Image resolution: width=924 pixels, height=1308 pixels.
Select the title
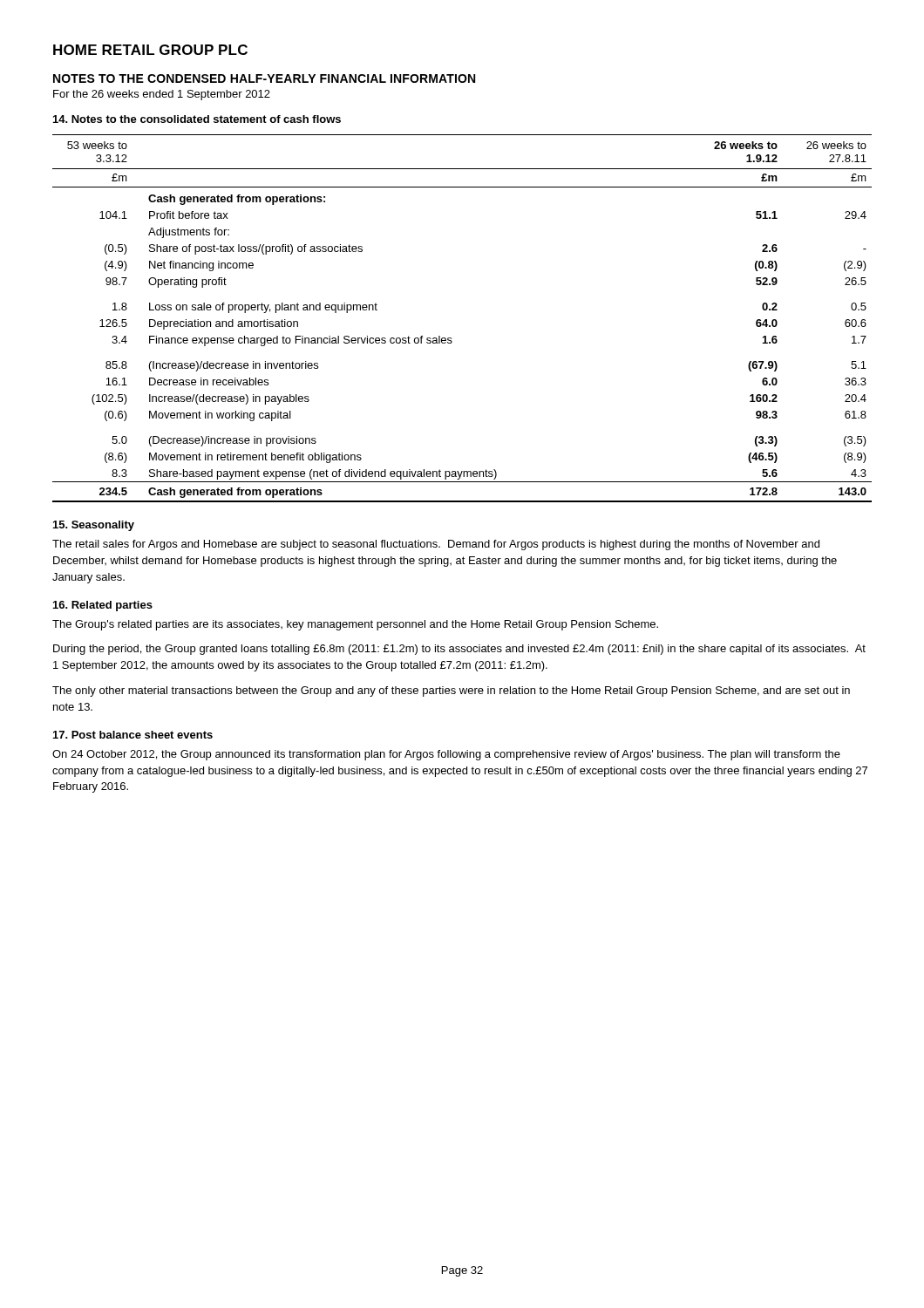[x=150, y=50]
